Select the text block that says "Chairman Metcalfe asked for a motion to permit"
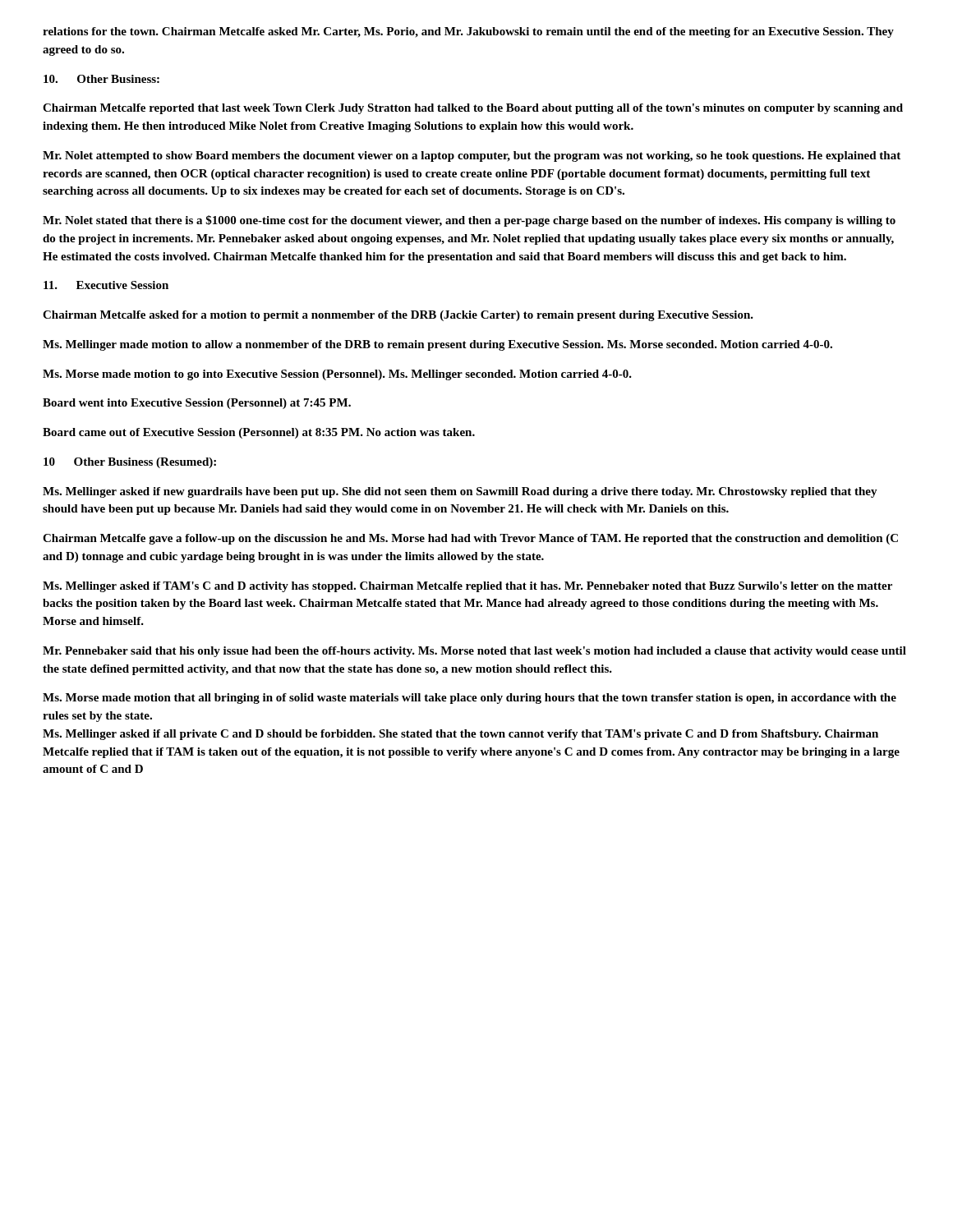 click(398, 315)
